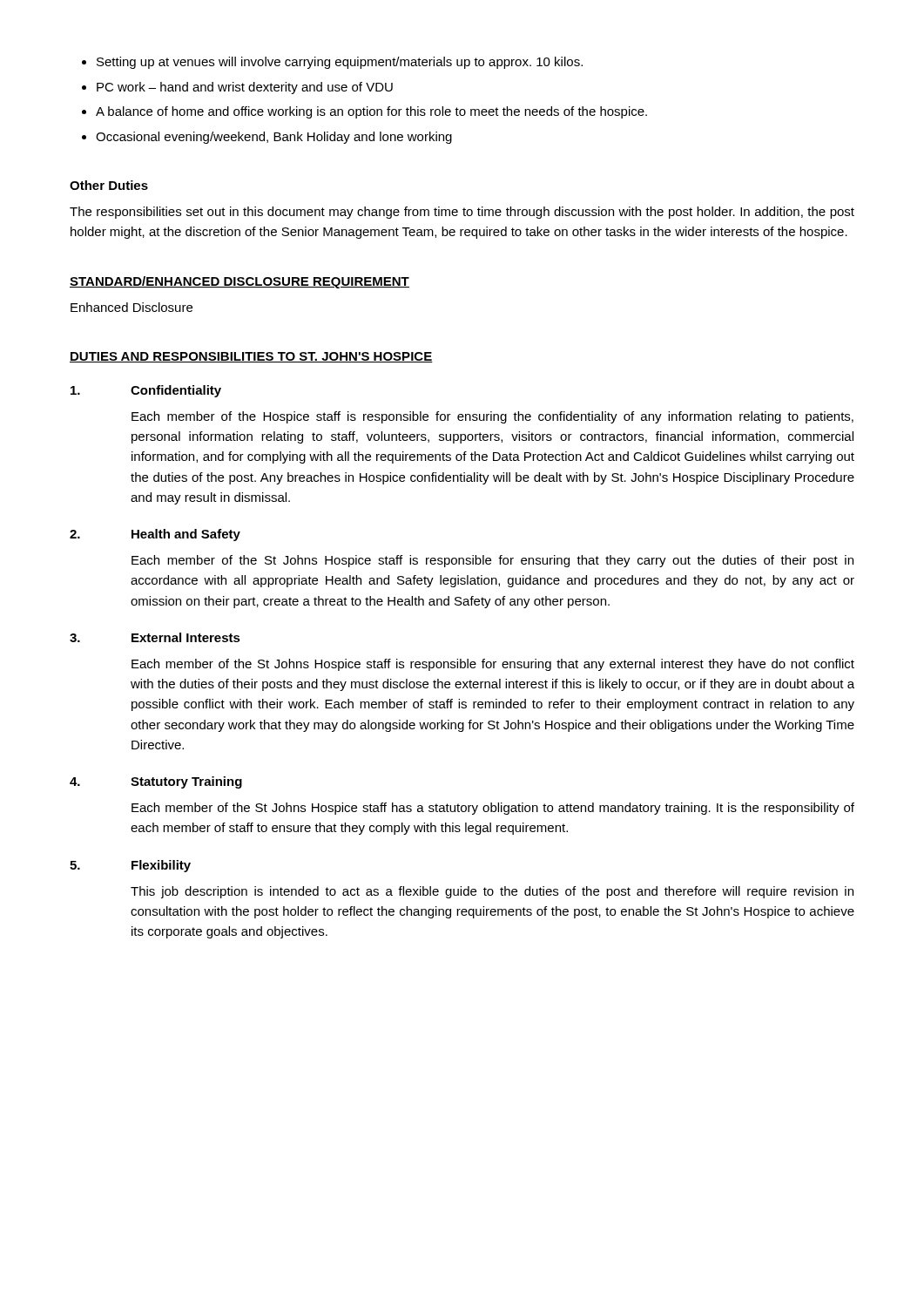Locate the element starting "External Interests"
Viewport: 924px width, 1307px height.
click(185, 637)
